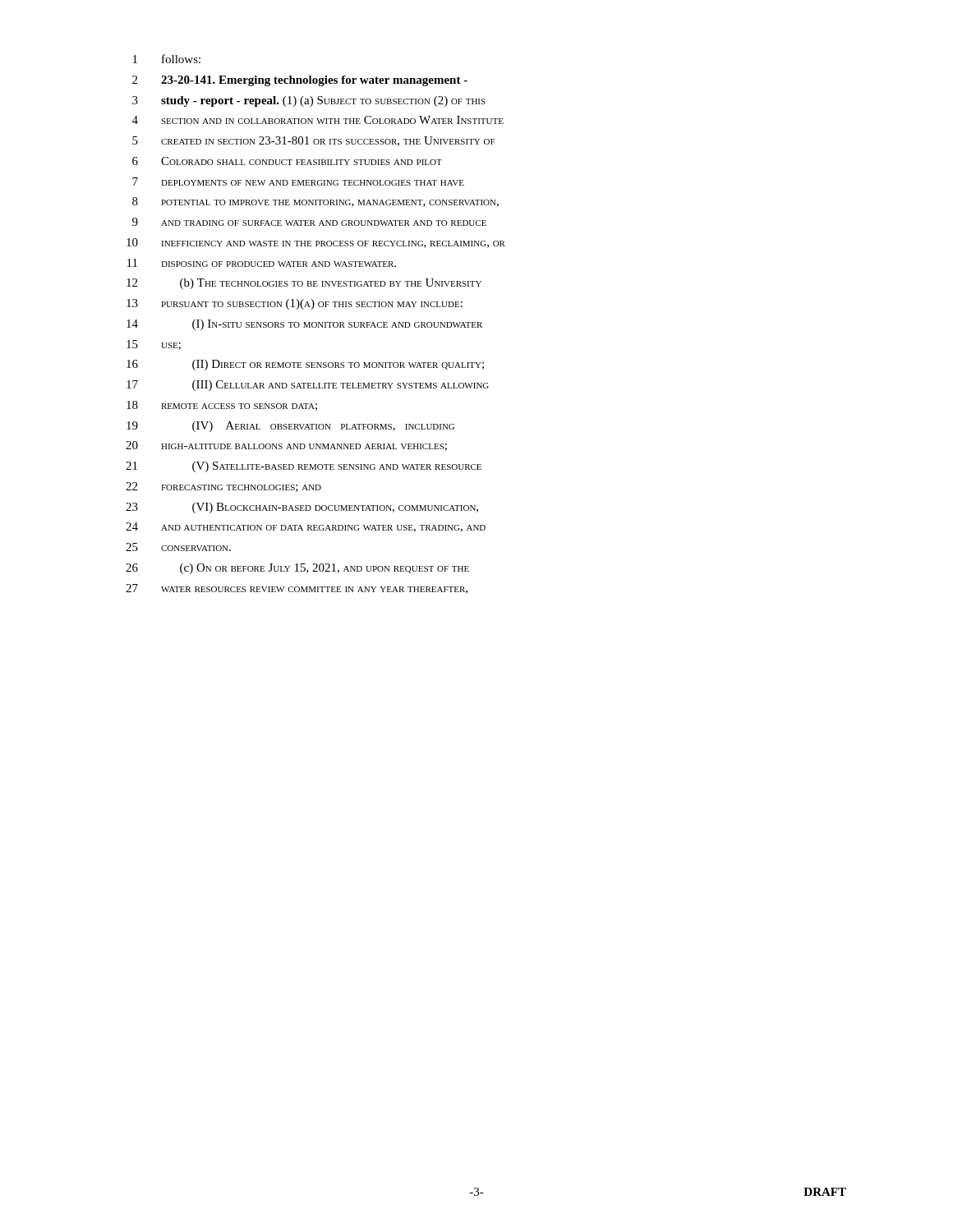Find the list item with the text "10 inefficiency and waste"
This screenshot has height=1232, width=953.
point(306,242)
